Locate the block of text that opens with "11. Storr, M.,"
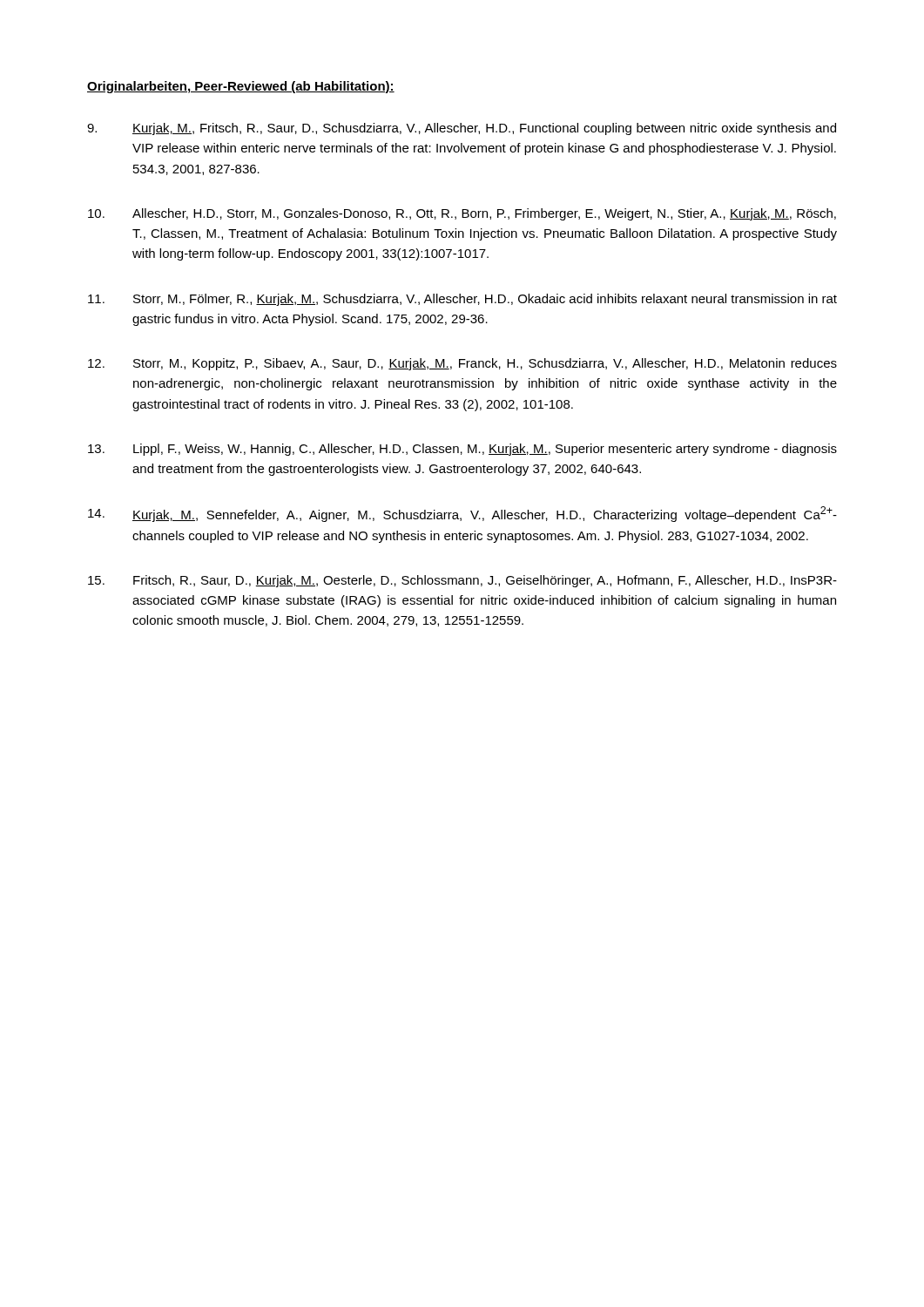This screenshot has width=924, height=1307. click(462, 308)
